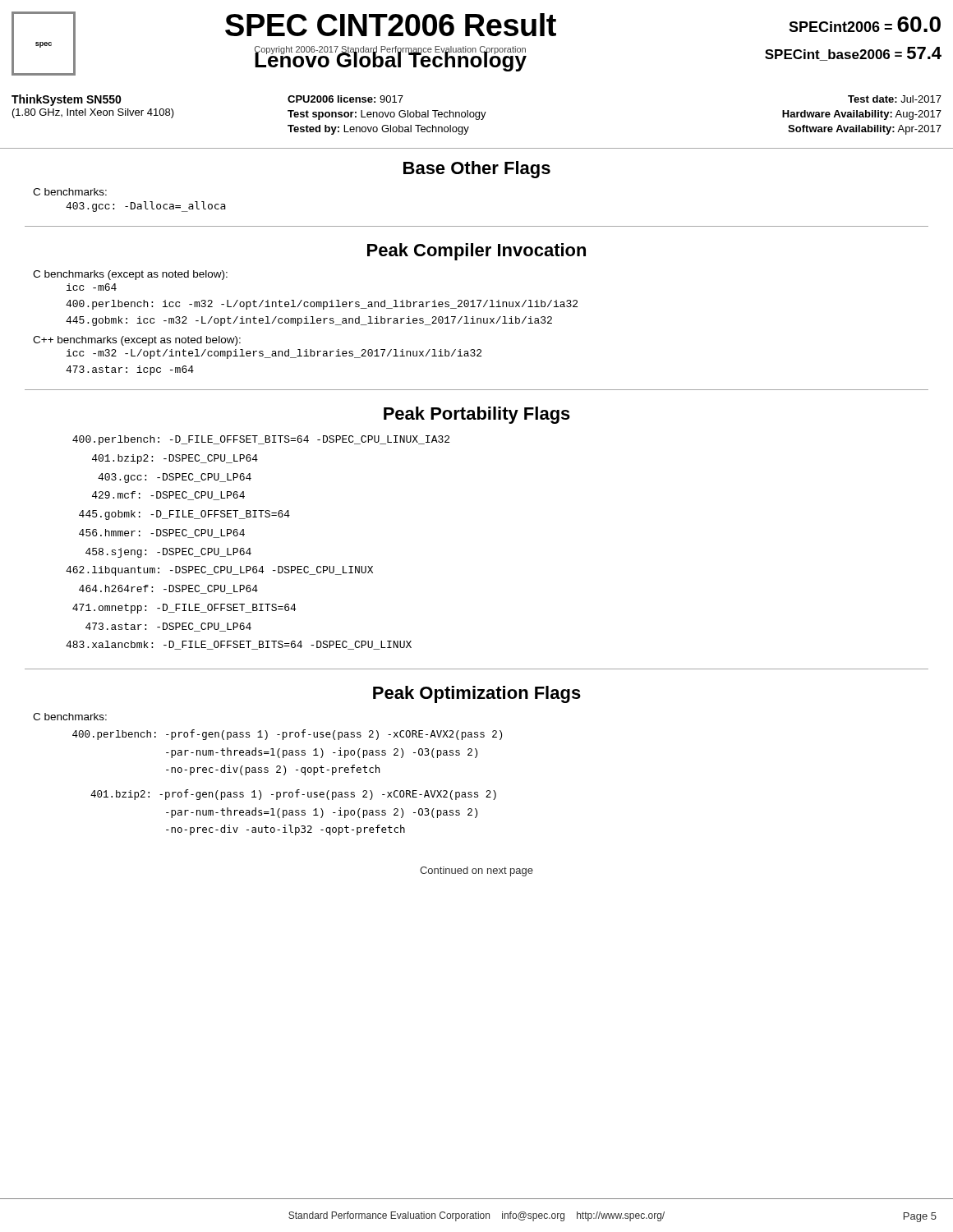This screenshot has width=953, height=1232.
Task: Click on the list item that reads "462.libquantum: -DSPEC_CPU_LP64 -DSPEC_CPU_LINUX"
Action: pyautogui.click(x=220, y=571)
